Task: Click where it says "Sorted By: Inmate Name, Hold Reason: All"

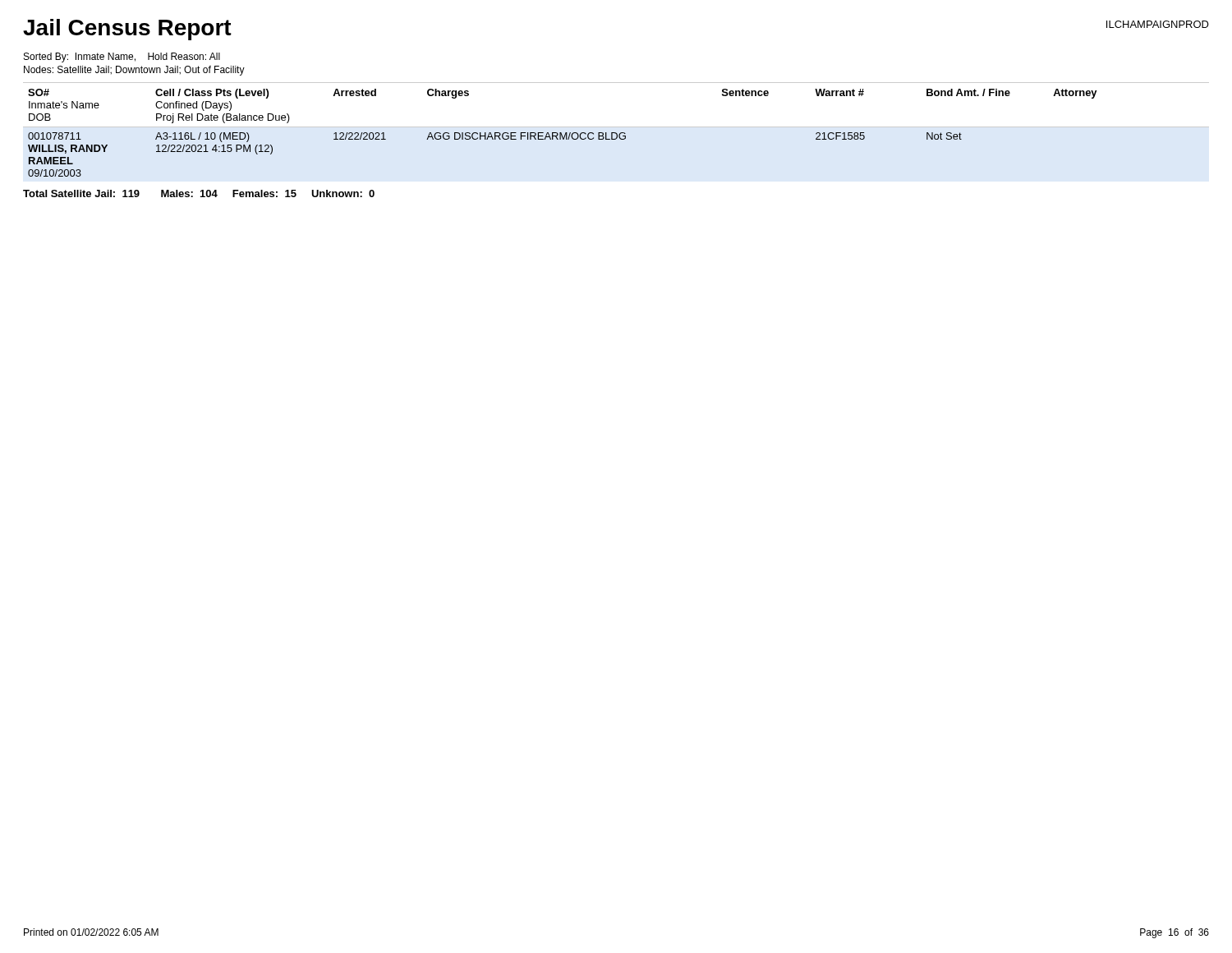Action: coord(122,57)
